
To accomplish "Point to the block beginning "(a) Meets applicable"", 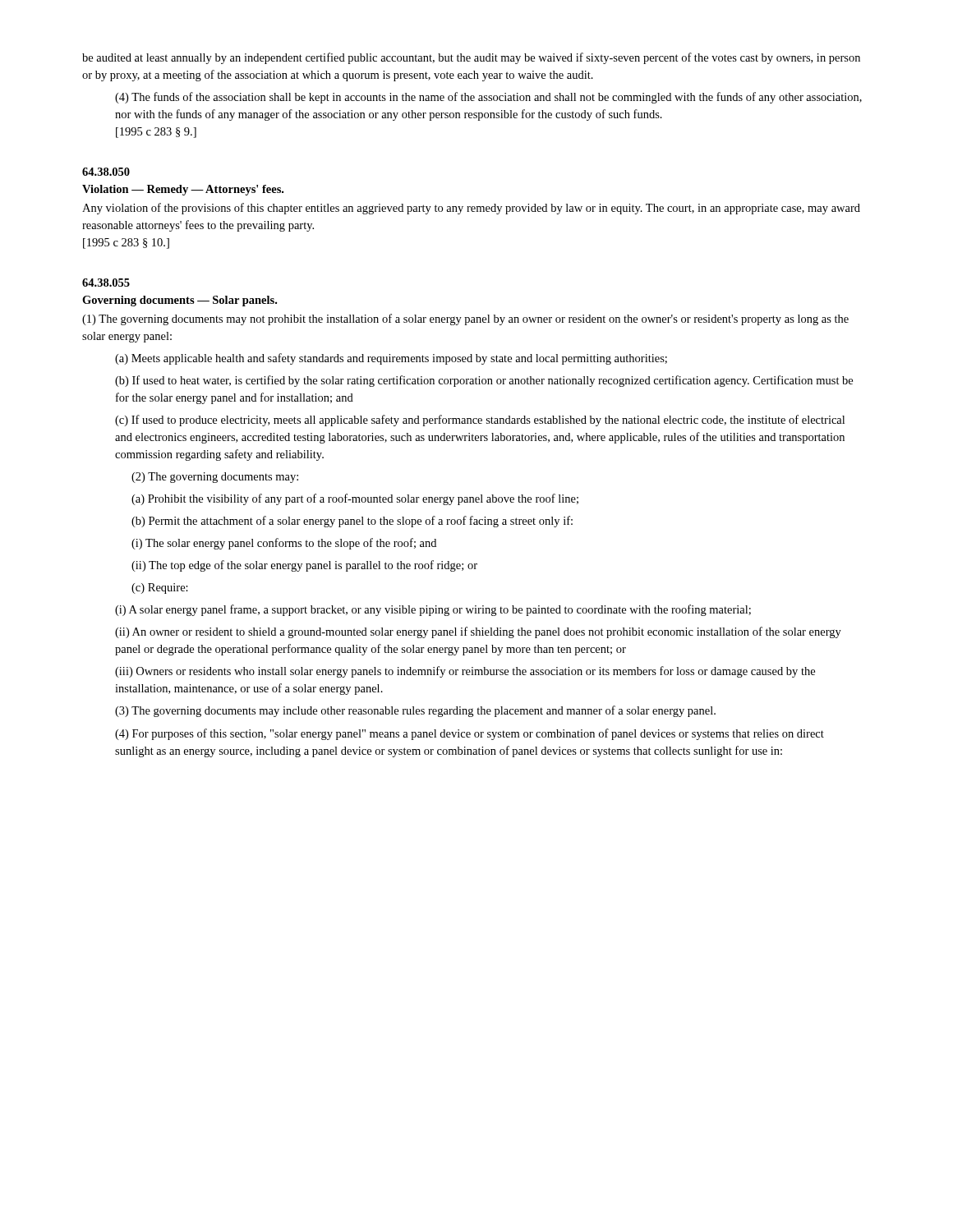I will (391, 358).
